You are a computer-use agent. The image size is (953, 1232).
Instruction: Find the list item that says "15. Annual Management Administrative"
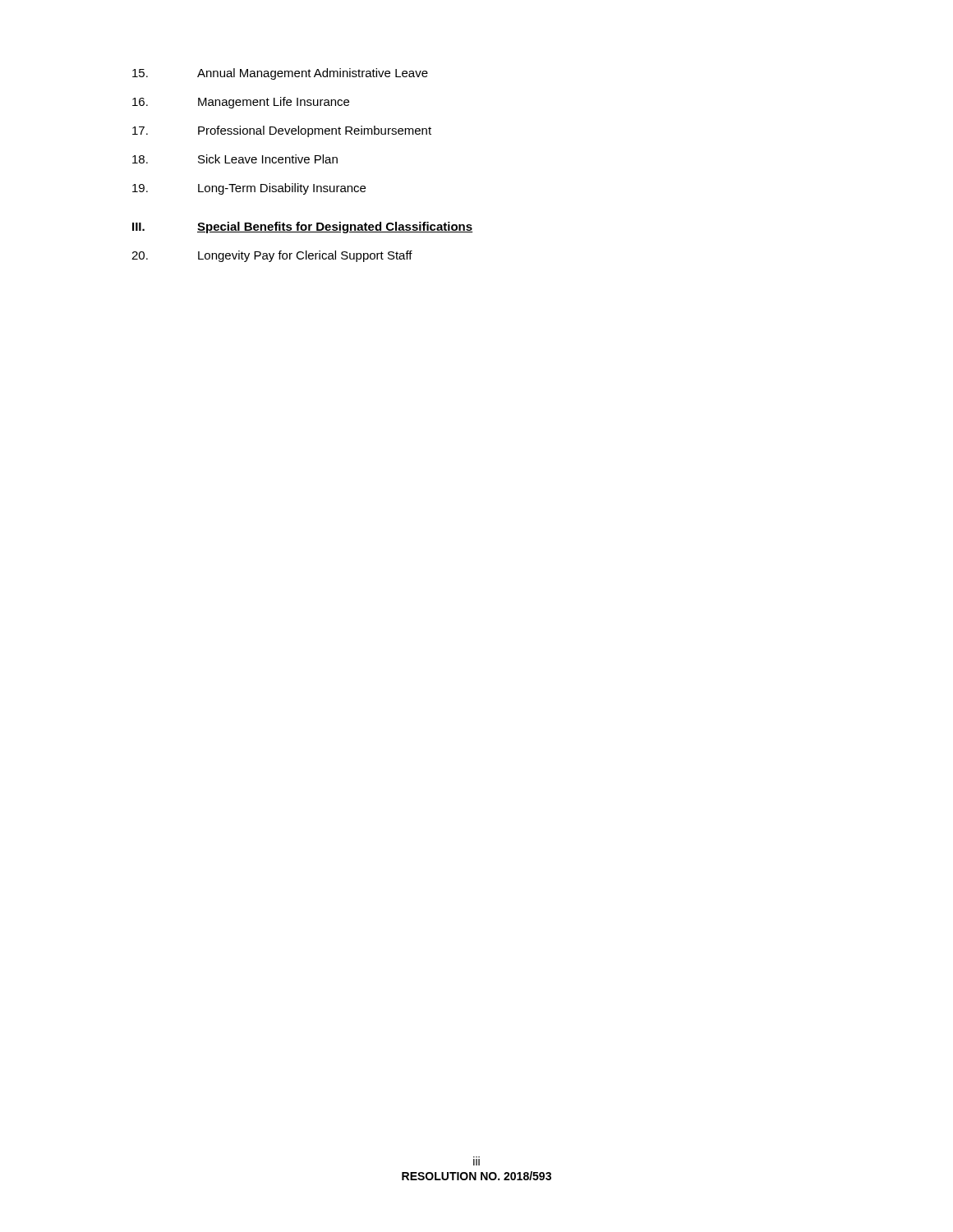point(280,73)
